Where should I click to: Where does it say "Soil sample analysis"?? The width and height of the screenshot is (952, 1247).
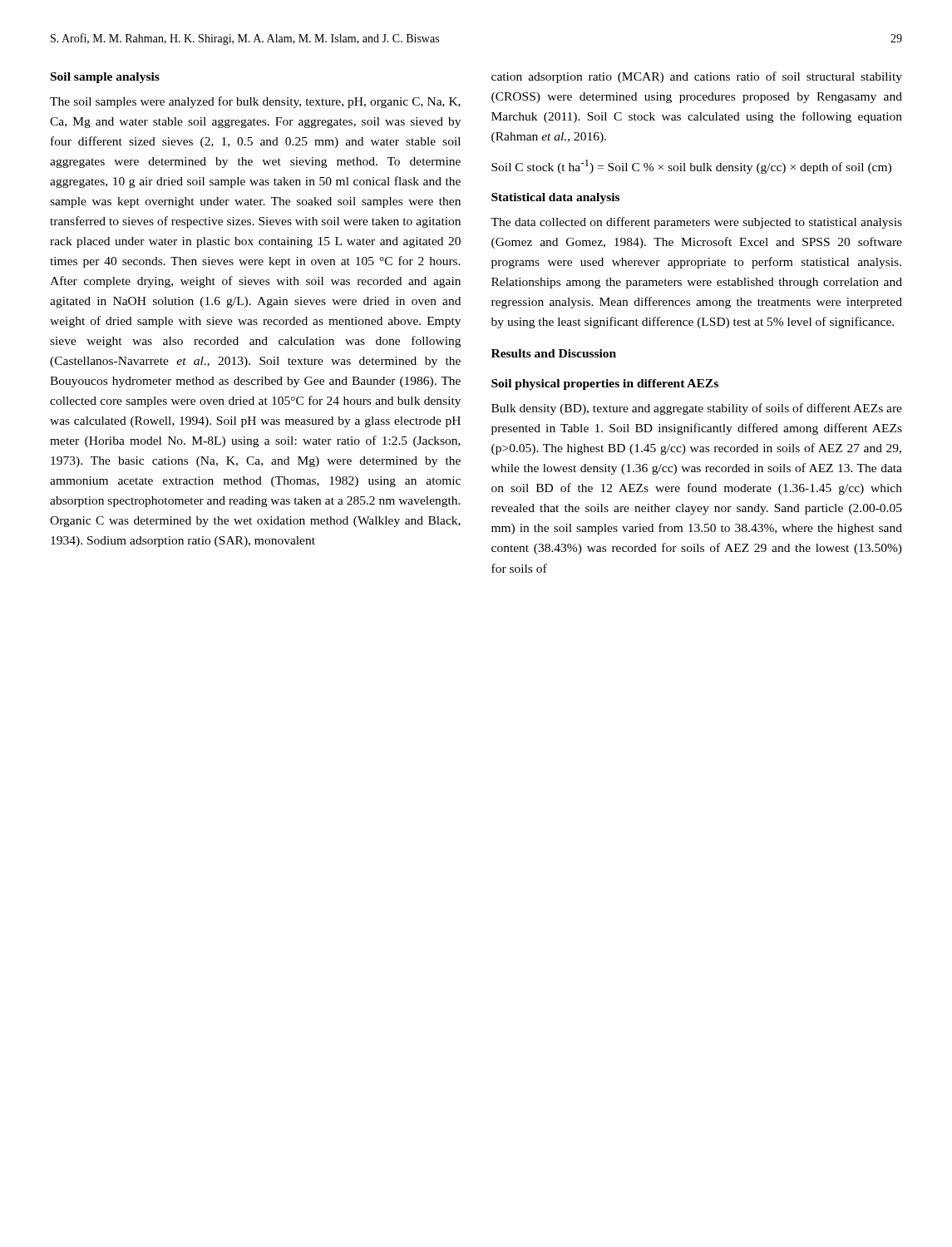pyautogui.click(x=105, y=76)
